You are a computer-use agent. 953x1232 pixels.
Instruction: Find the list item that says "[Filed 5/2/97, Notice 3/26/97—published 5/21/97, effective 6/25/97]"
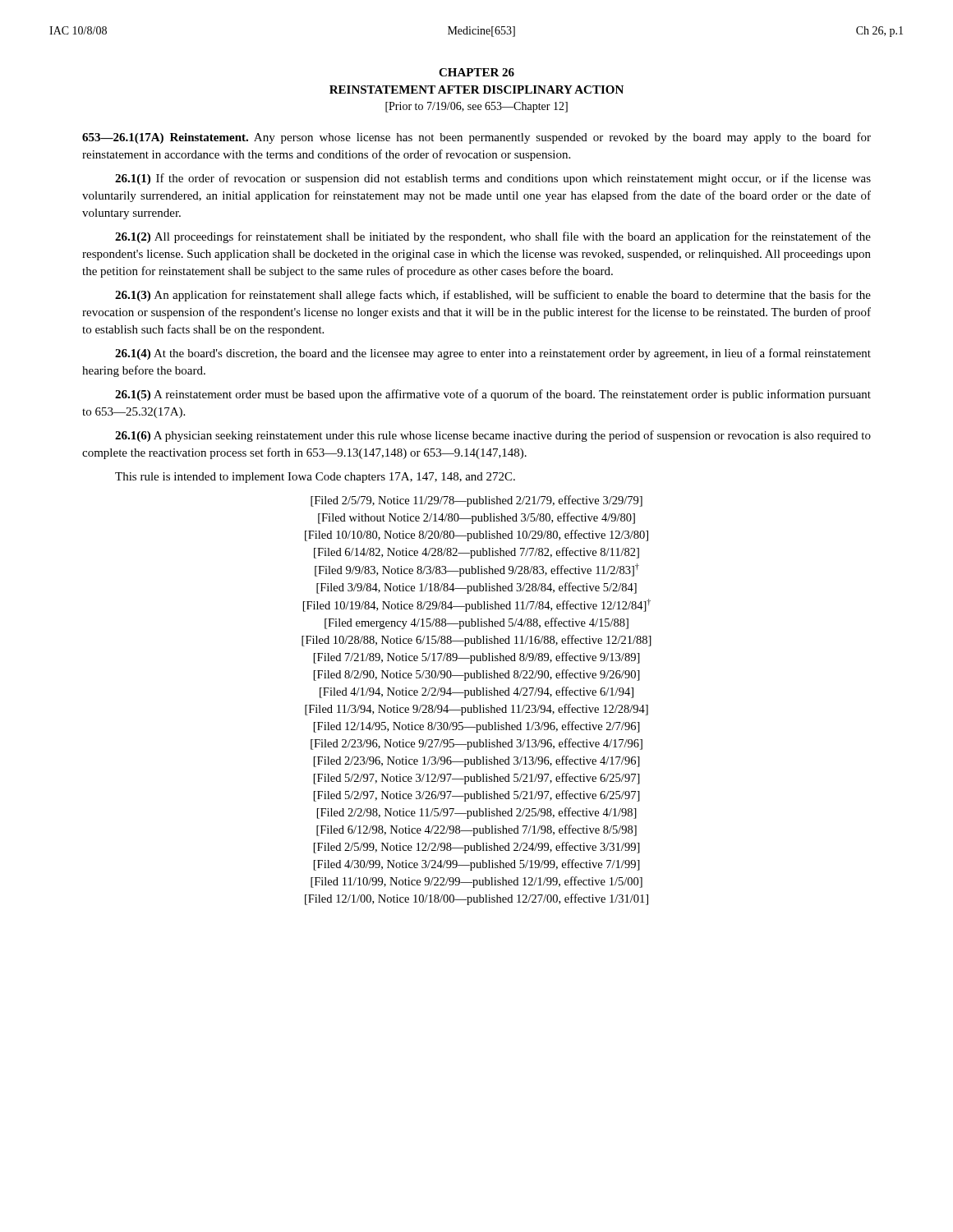[x=476, y=796]
